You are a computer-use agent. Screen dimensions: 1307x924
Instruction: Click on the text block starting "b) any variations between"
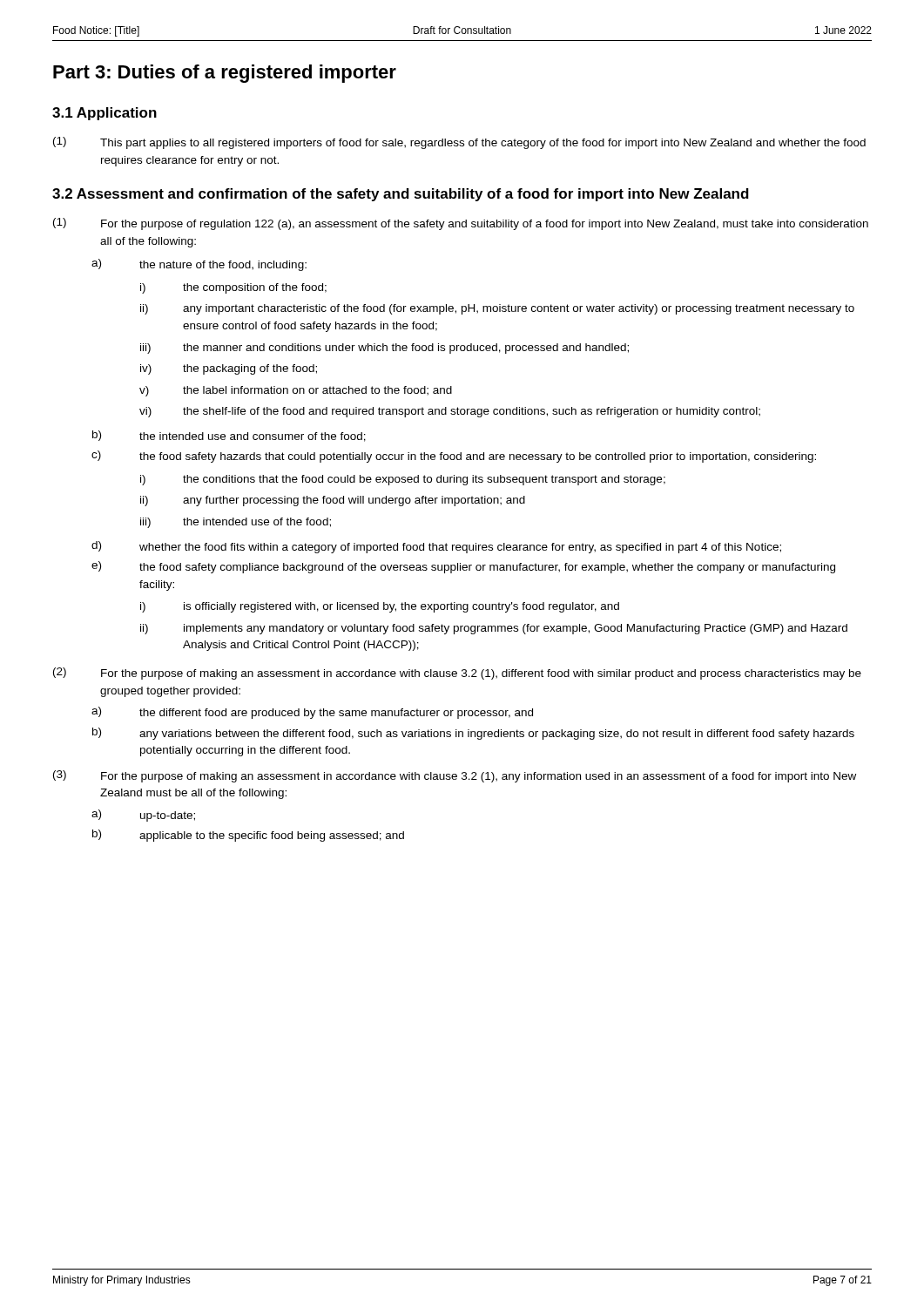462,742
